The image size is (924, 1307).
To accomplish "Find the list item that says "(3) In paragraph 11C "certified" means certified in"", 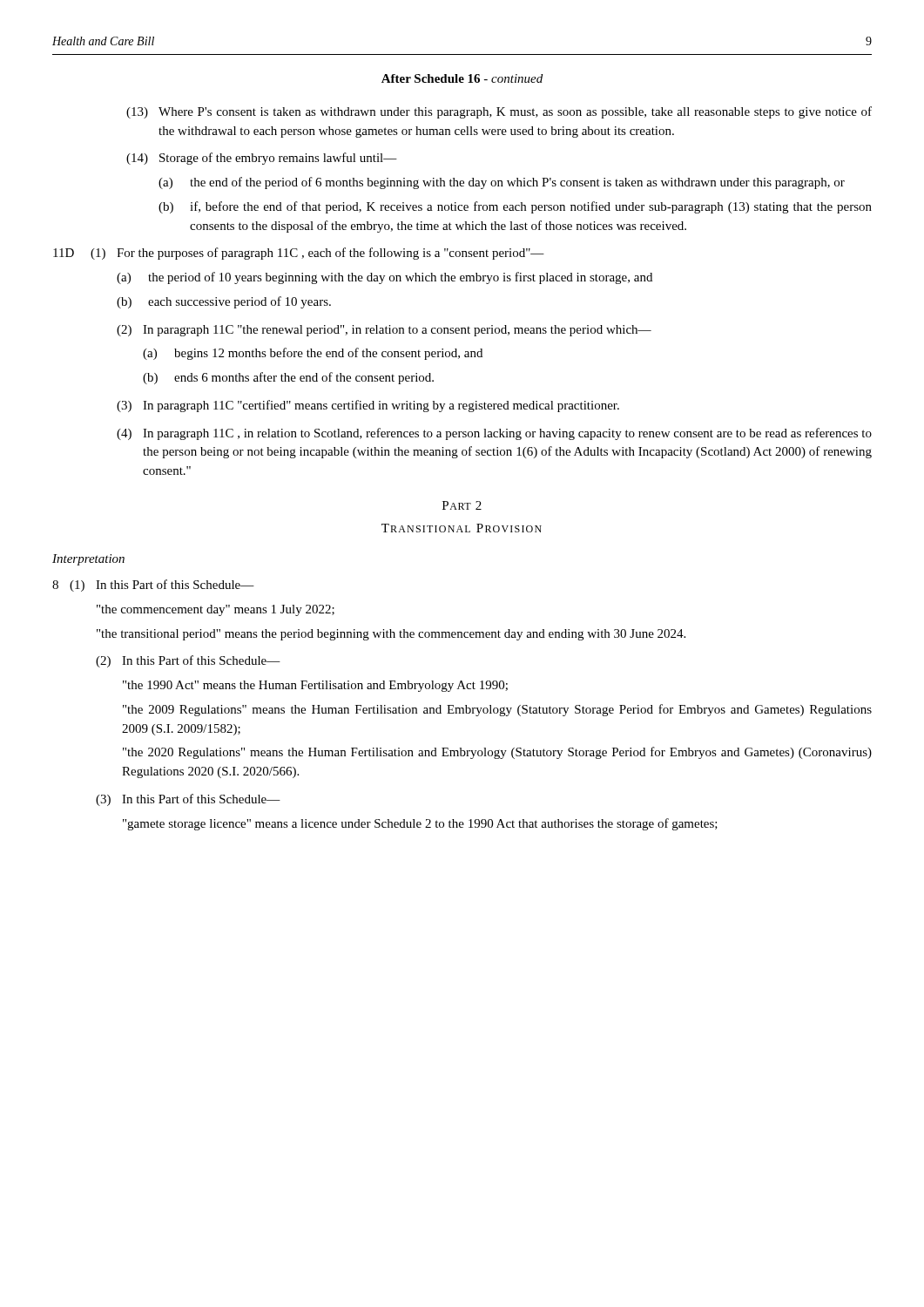I will point(462,406).
